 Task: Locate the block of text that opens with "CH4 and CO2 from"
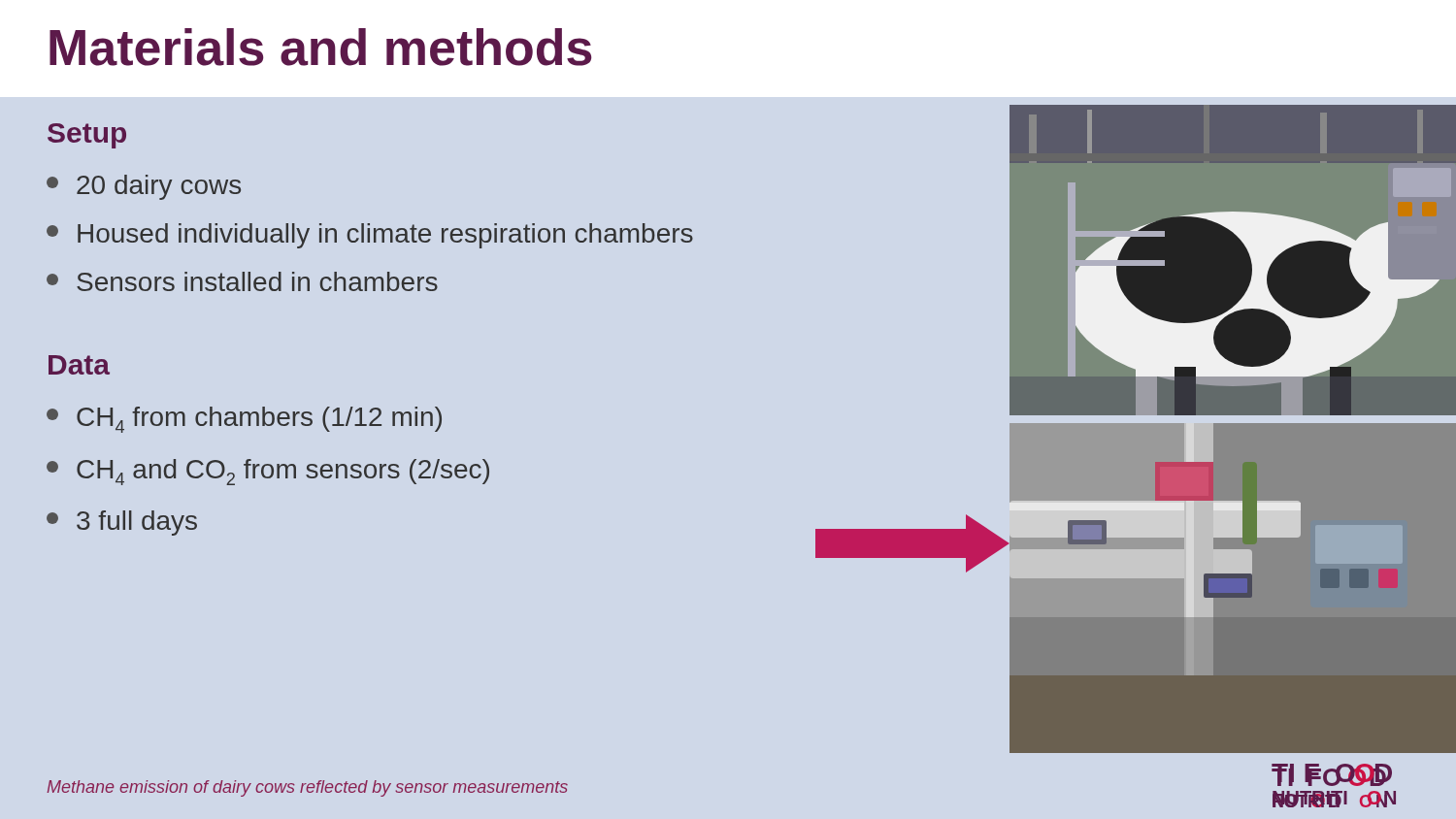click(269, 471)
